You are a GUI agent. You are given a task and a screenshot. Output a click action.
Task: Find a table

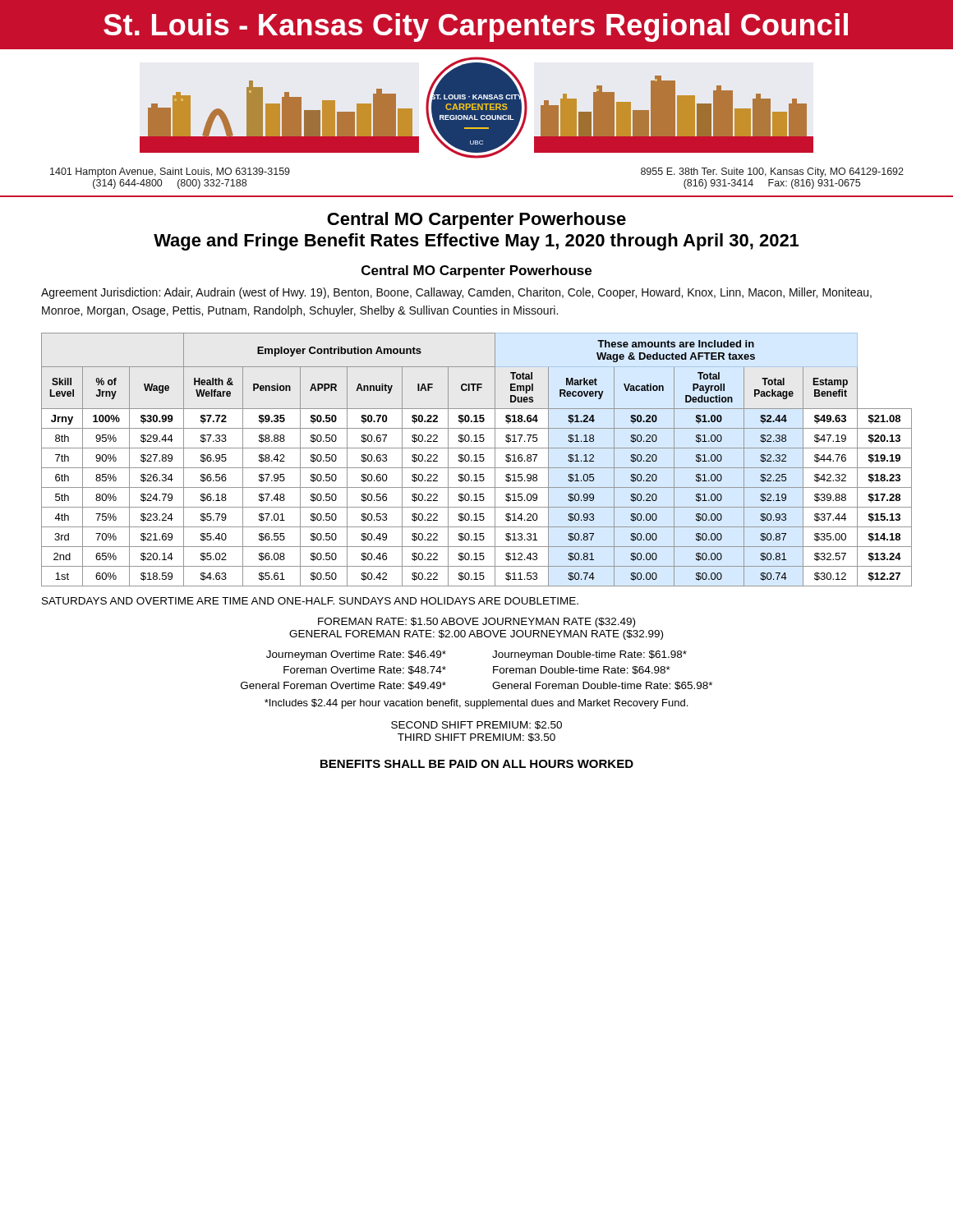[x=476, y=460]
